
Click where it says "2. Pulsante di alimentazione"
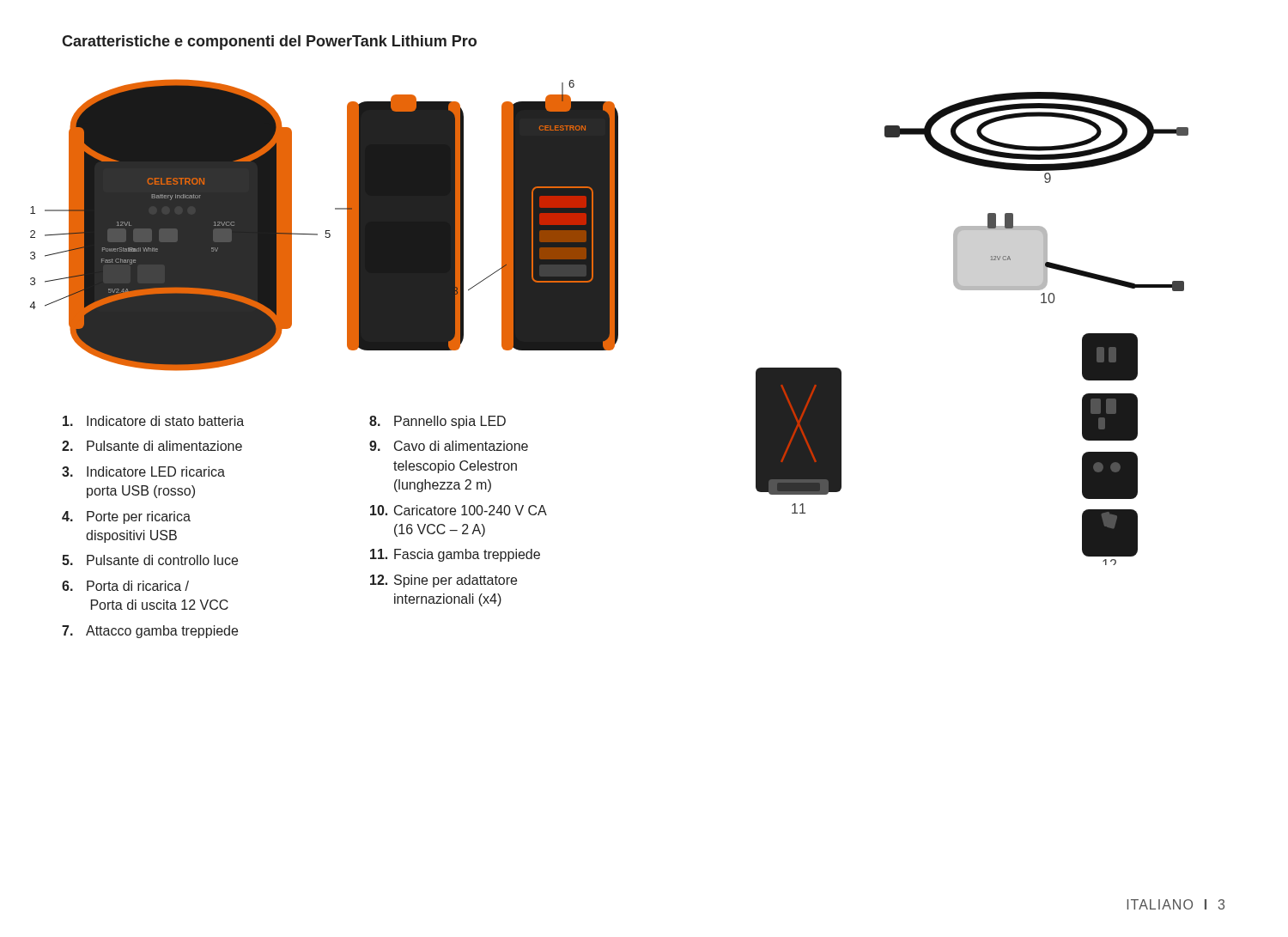[x=152, y=447]
